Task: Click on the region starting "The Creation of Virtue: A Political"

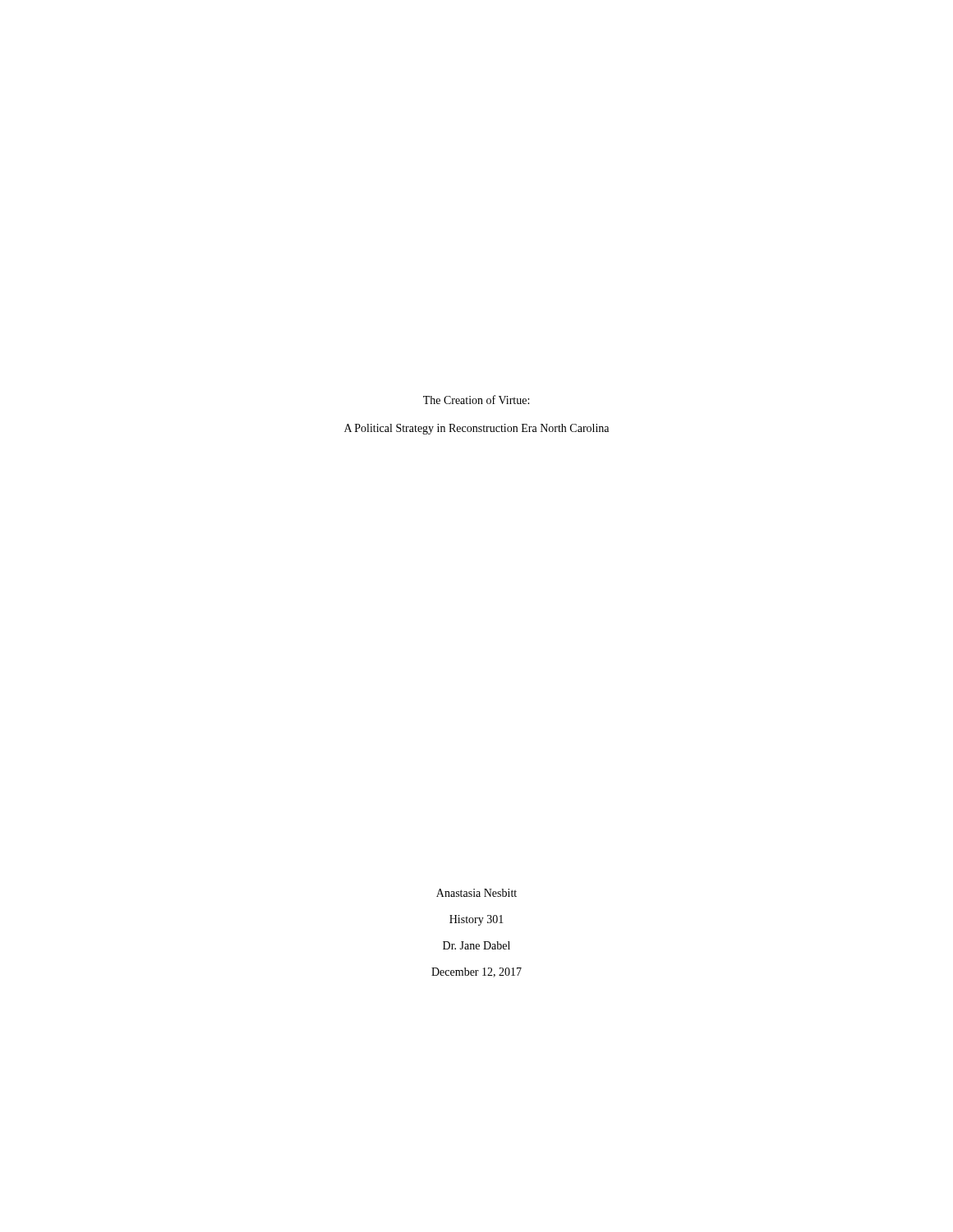Action: [476, 415]
